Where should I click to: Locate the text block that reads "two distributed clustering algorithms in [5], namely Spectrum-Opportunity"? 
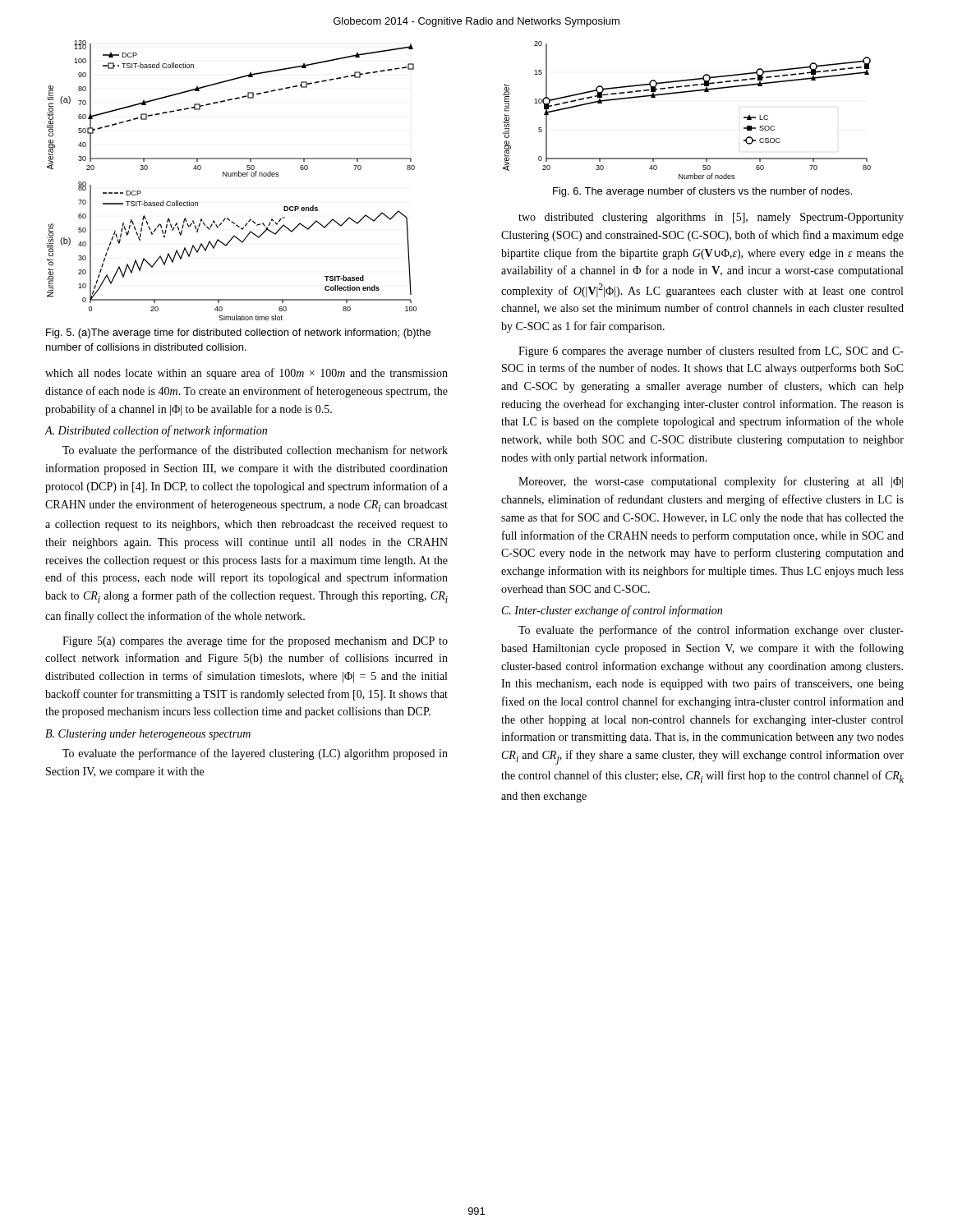(702, 403)
